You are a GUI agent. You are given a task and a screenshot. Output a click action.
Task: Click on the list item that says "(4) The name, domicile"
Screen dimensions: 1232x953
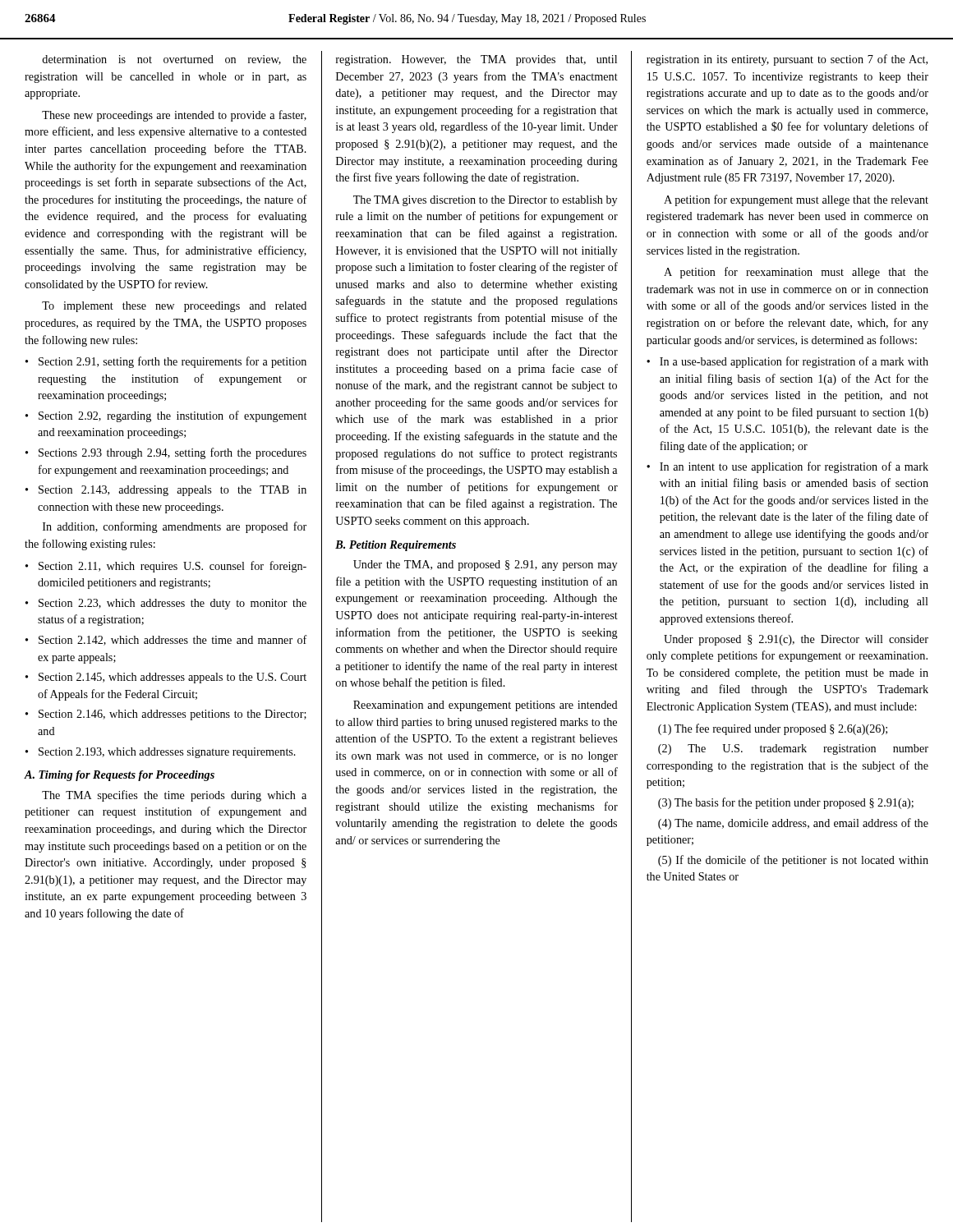click(787, 831)
